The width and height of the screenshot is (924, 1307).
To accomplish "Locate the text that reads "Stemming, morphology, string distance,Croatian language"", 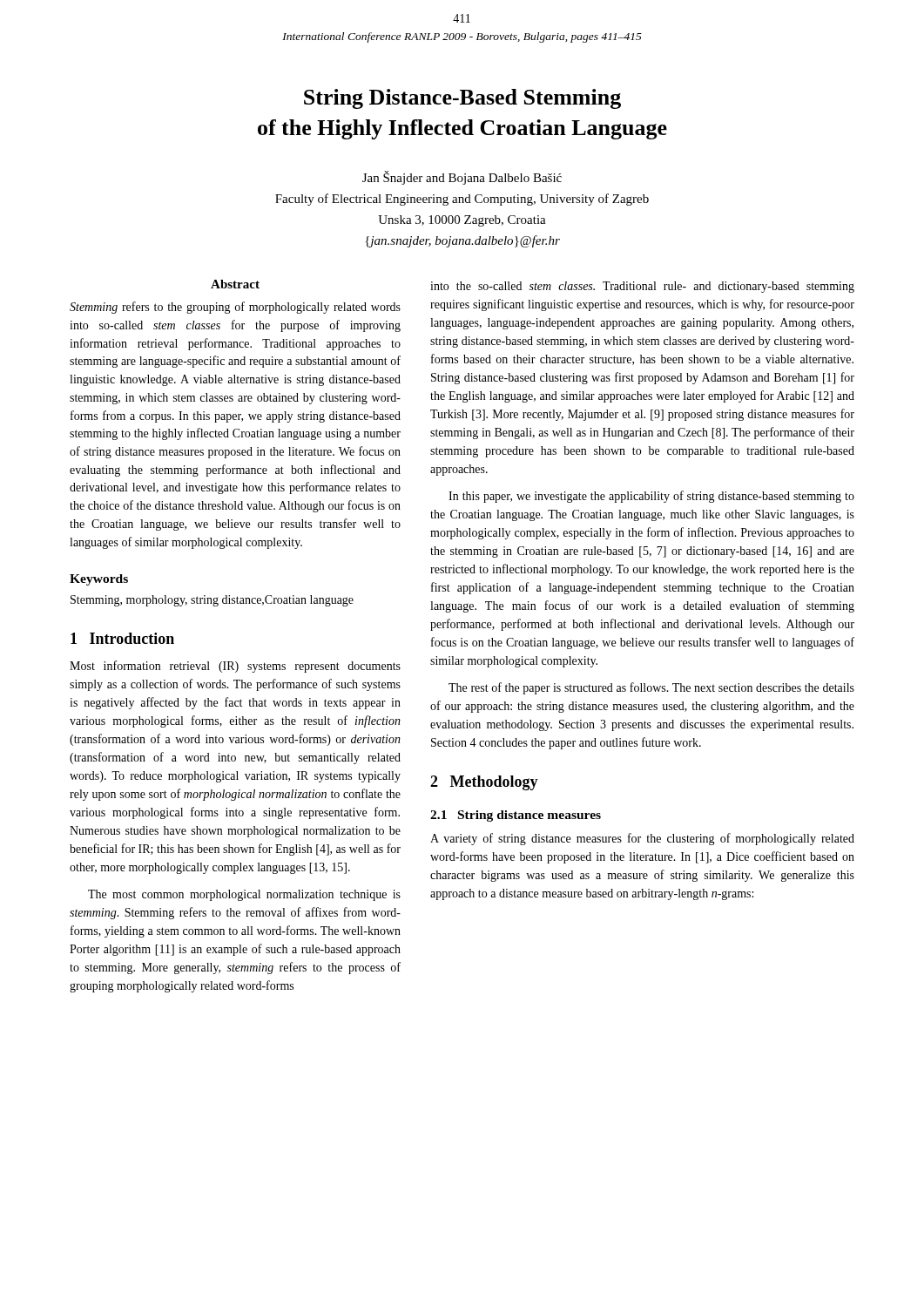I will pyautogui.click(x=212, y=600).
